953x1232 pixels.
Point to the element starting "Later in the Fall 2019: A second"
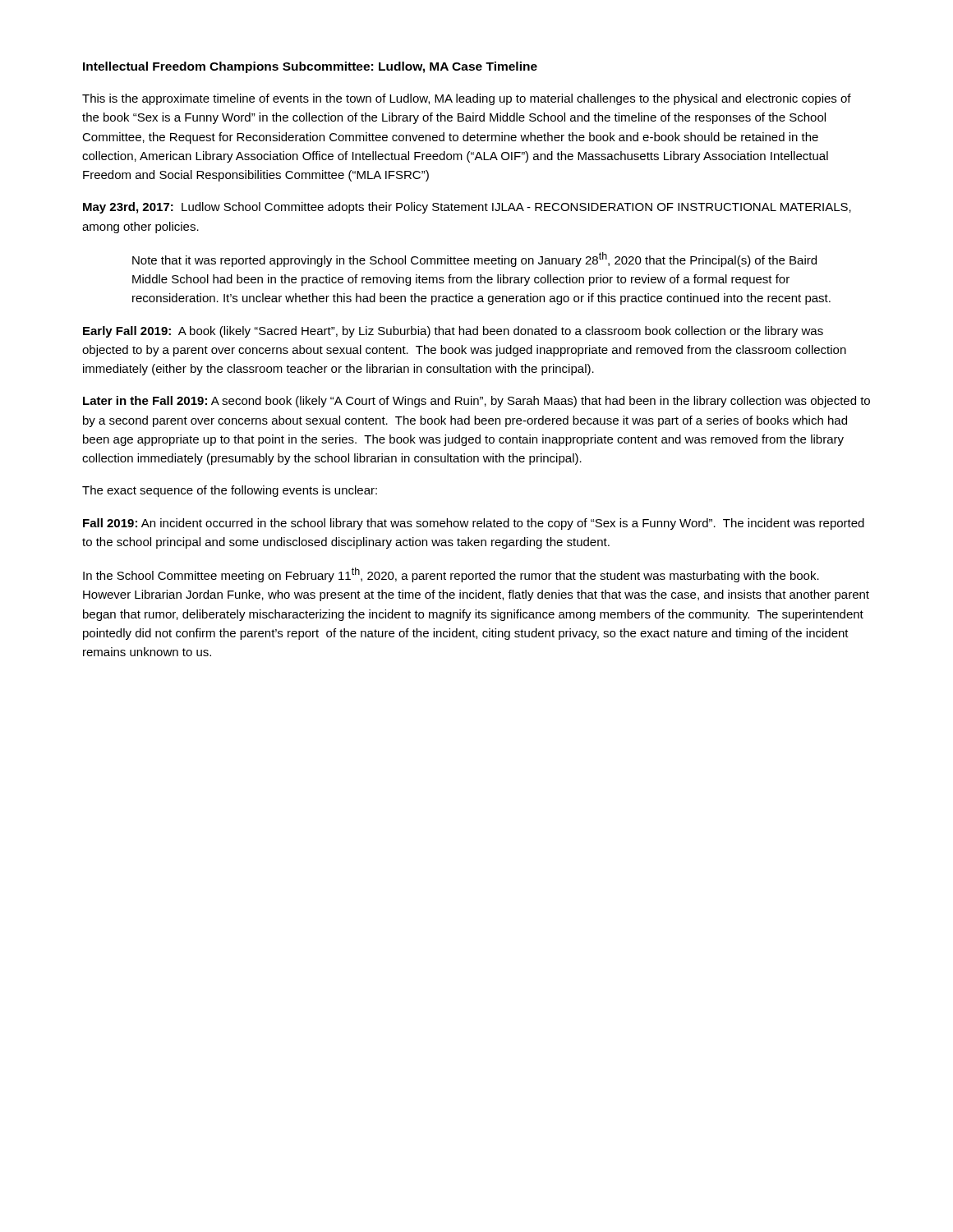click(x=476, y=429)
